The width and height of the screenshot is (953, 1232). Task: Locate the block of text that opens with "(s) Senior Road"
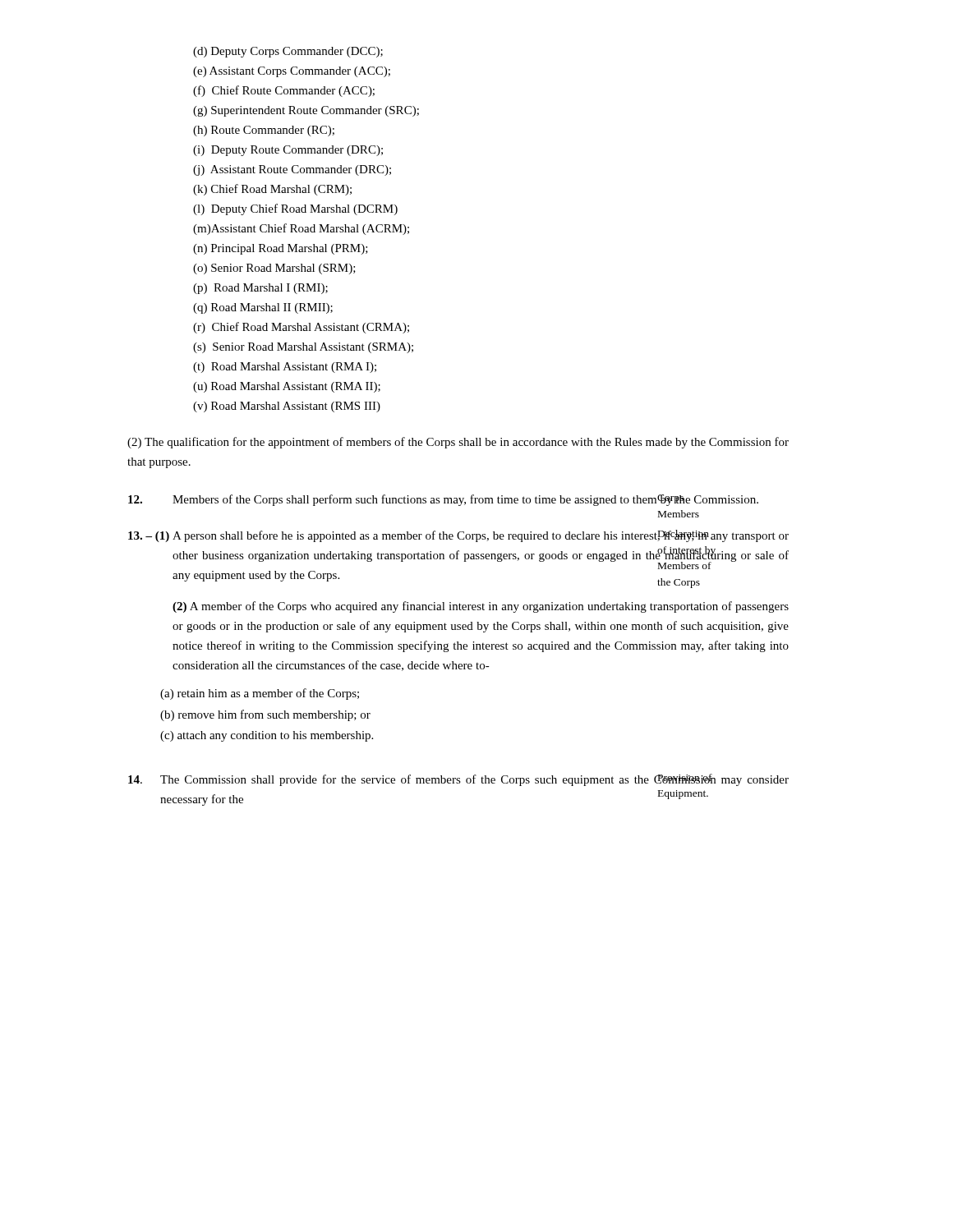304,347
